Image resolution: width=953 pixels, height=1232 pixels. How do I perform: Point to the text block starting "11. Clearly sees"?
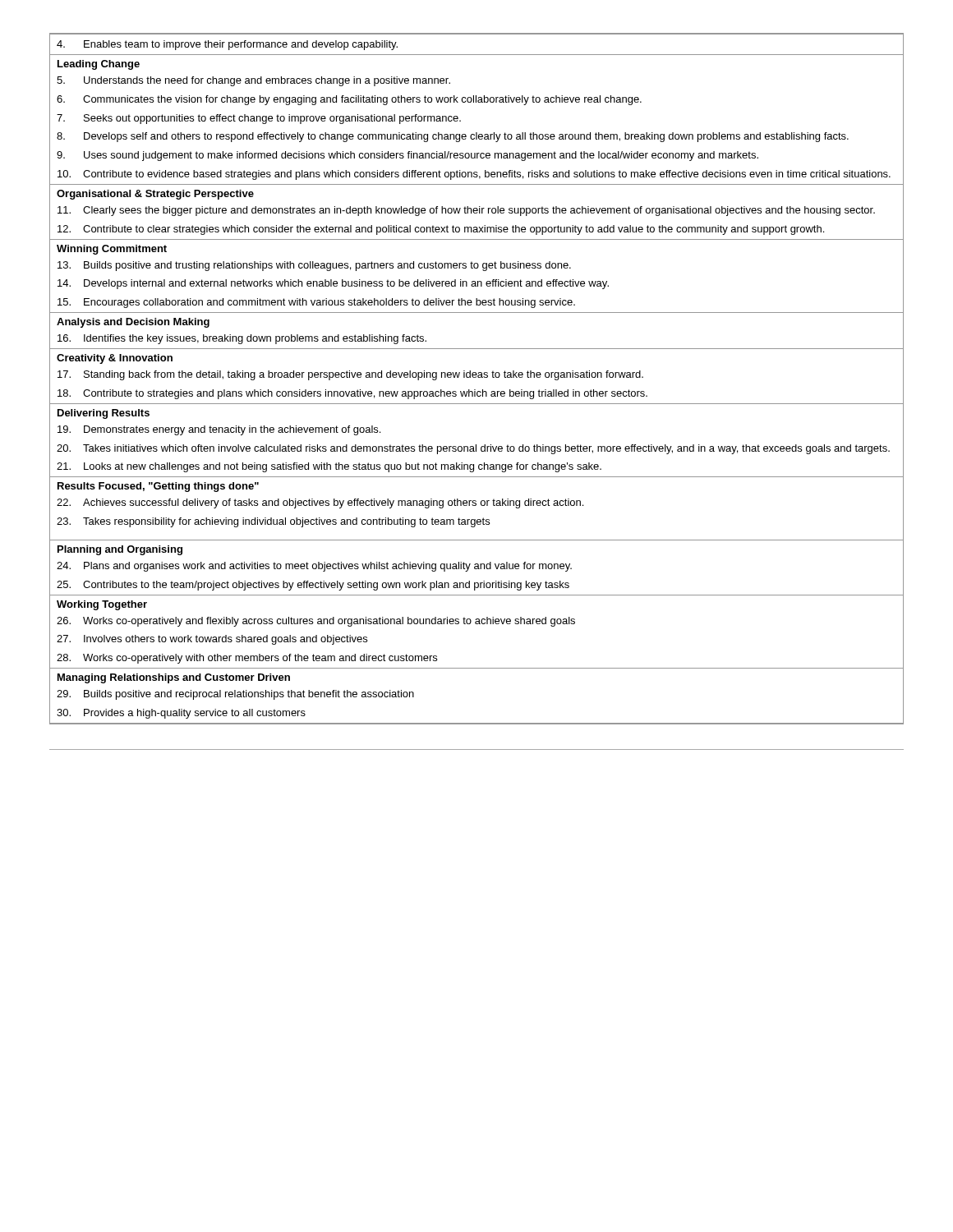click(476, 211)
